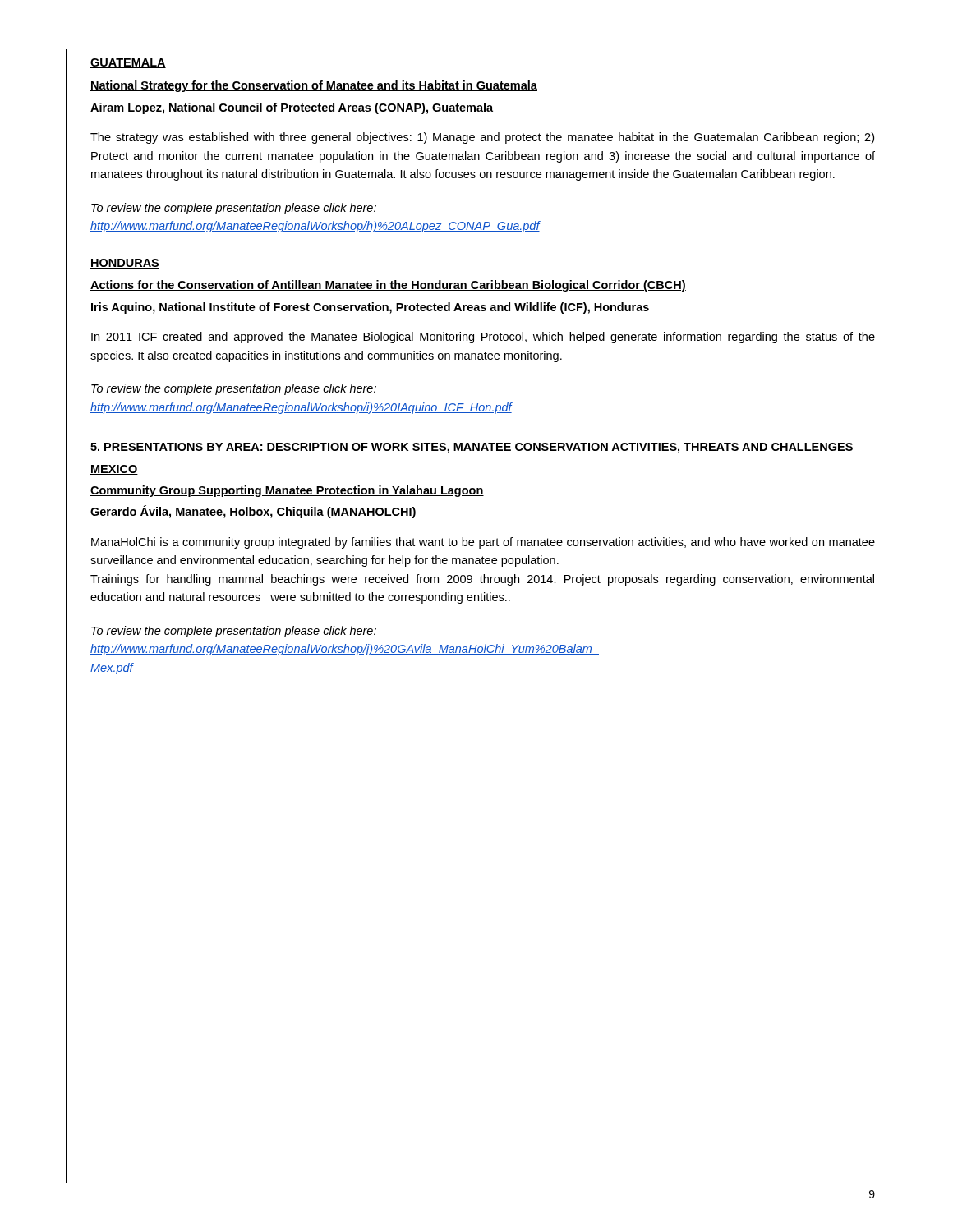
Task: Select the element starting "5. PRESENTATIONS BY AREA: DESCRIPTION OF"
Action: [472, 447]
